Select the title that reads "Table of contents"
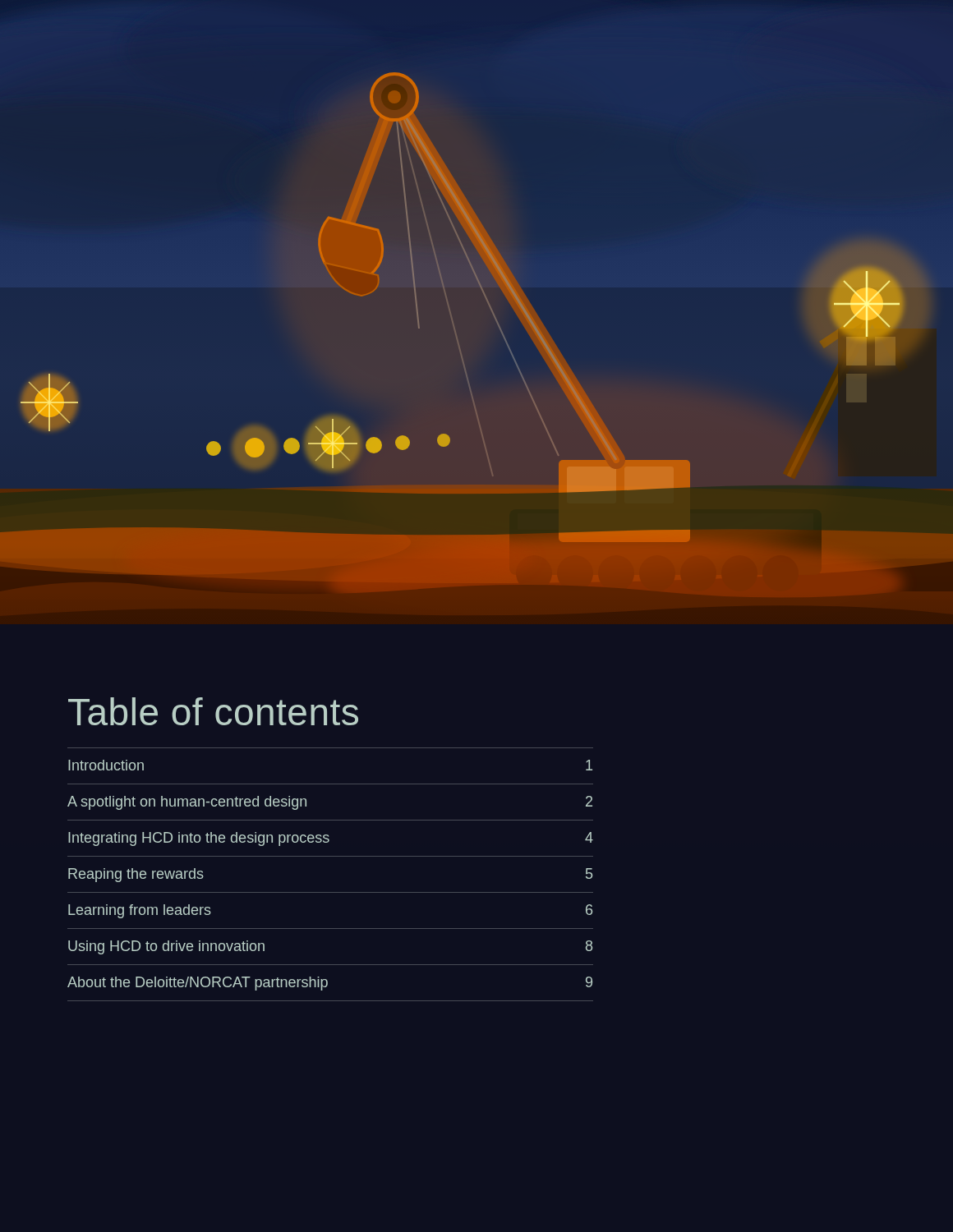Screen dimensions: 1232x953 (x=214, y=712)
